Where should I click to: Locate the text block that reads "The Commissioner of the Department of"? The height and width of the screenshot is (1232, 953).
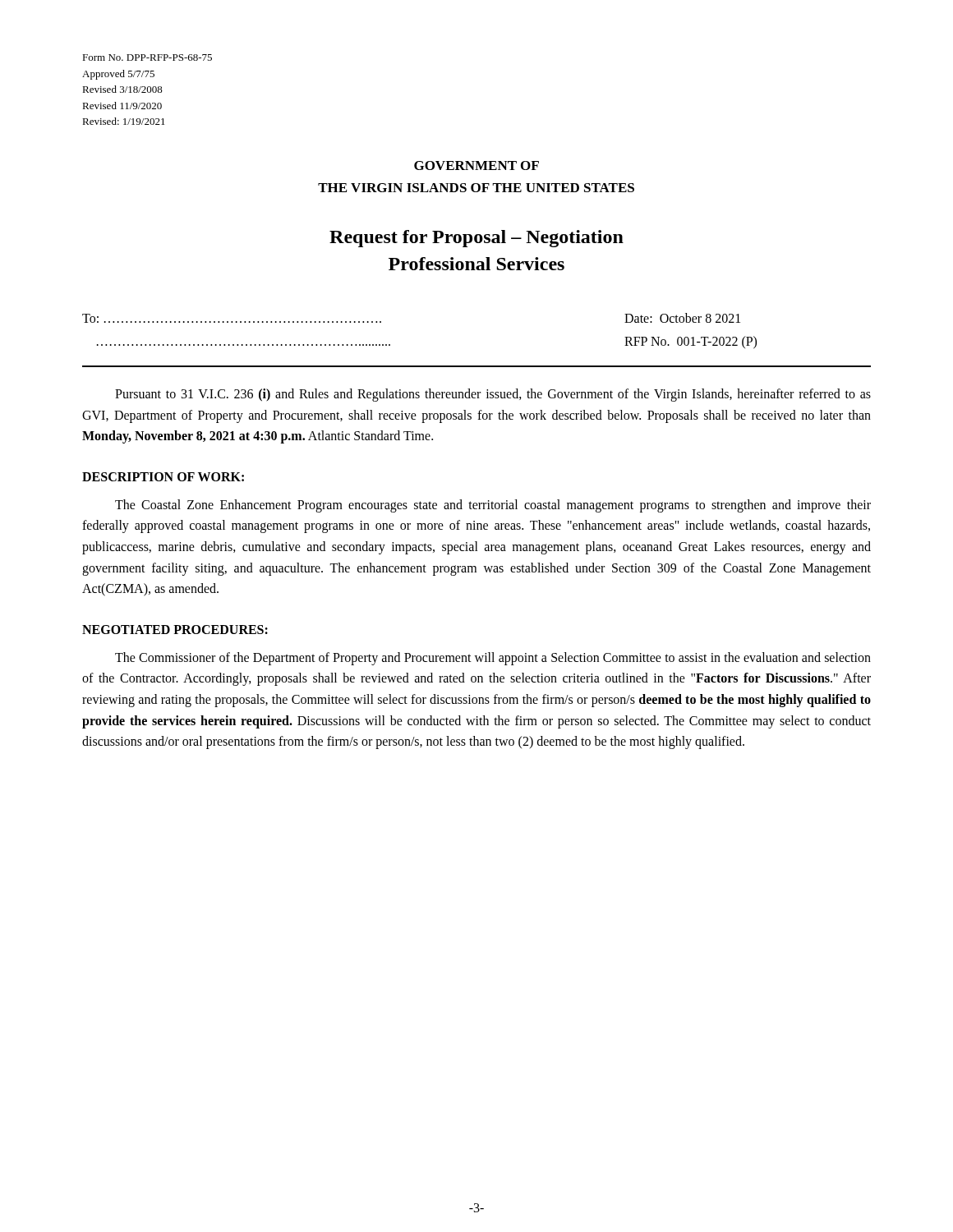476,699
